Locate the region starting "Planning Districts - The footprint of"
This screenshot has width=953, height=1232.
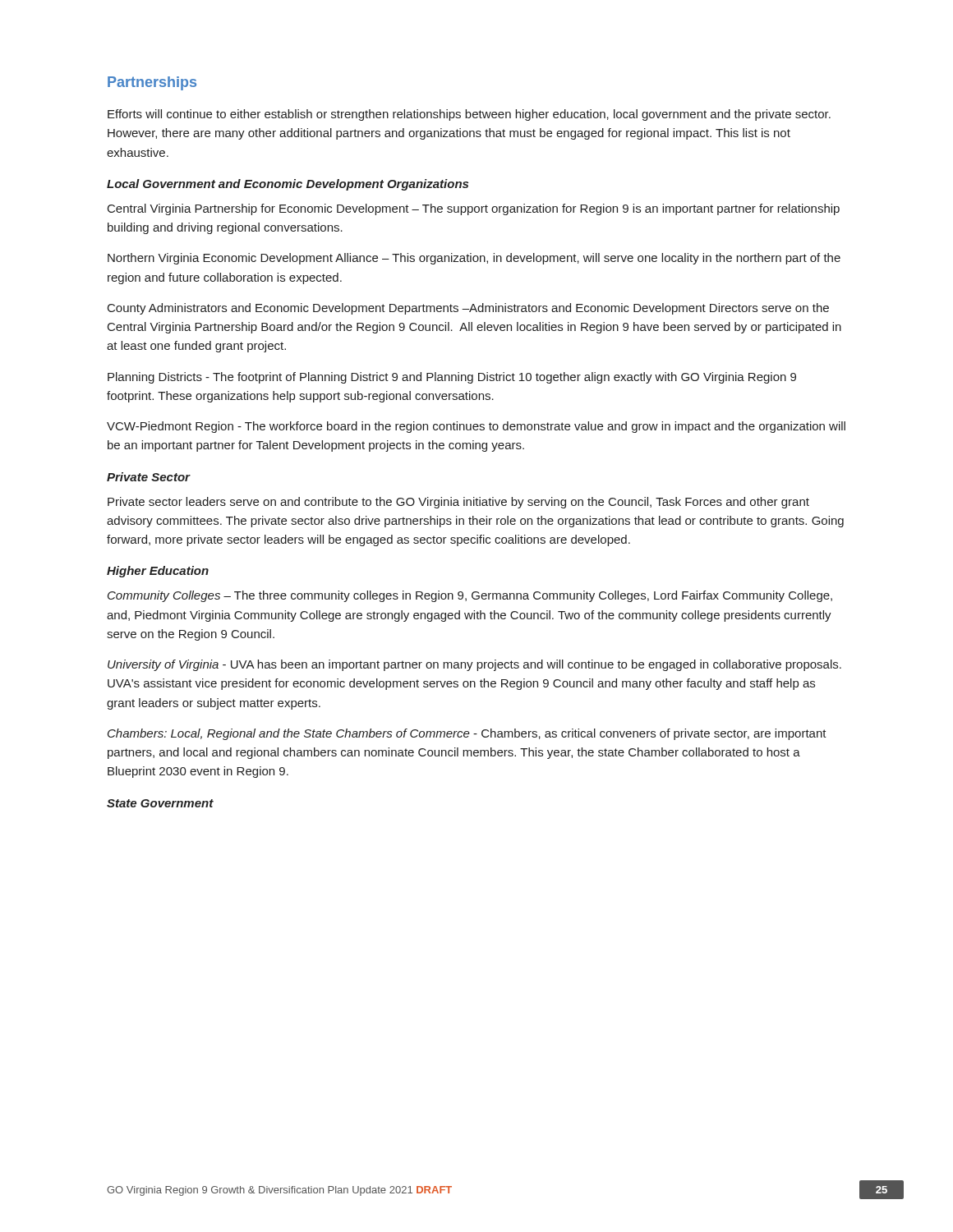coord(452,386)
